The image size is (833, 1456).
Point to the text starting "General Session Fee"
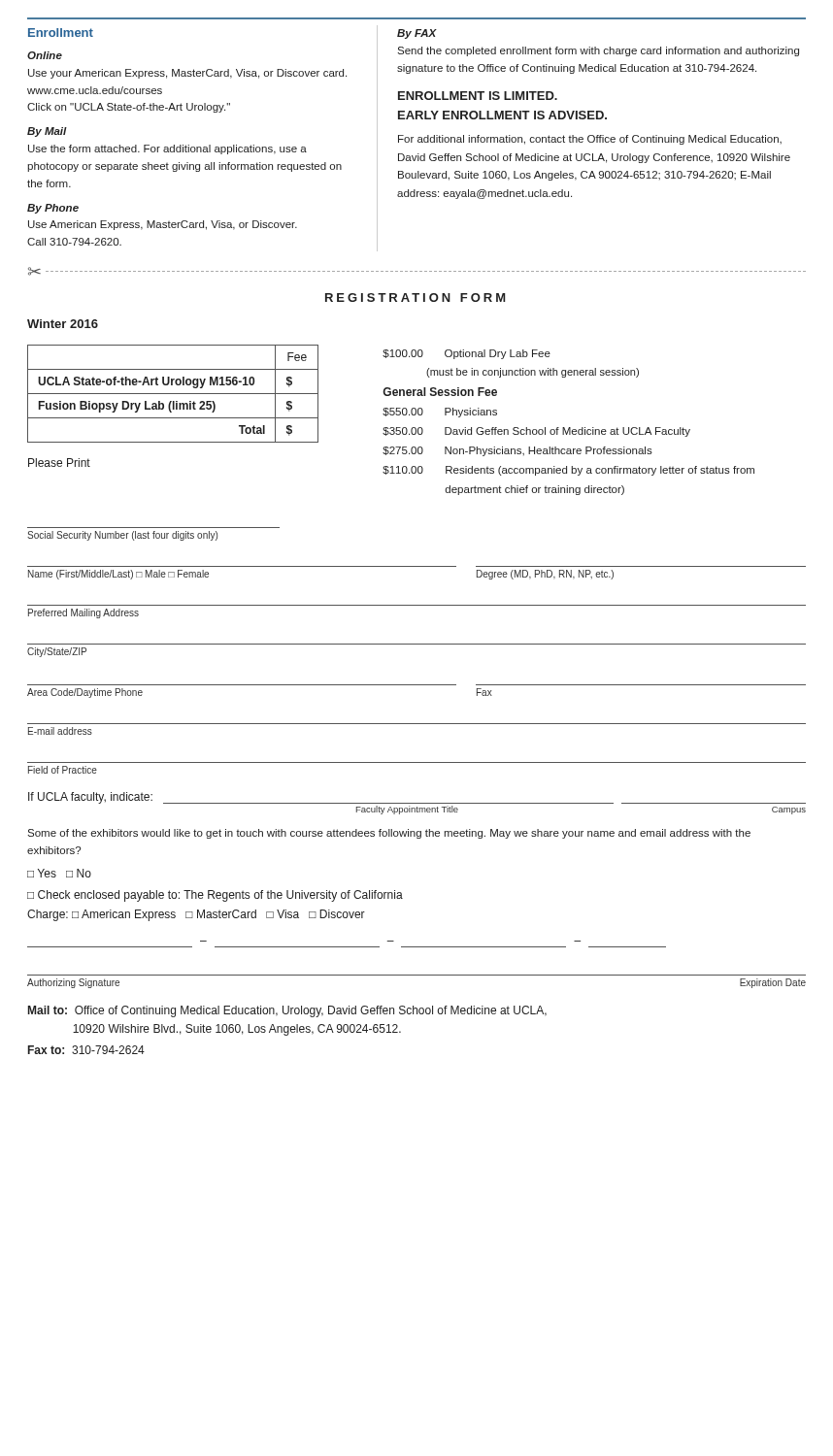440,392
